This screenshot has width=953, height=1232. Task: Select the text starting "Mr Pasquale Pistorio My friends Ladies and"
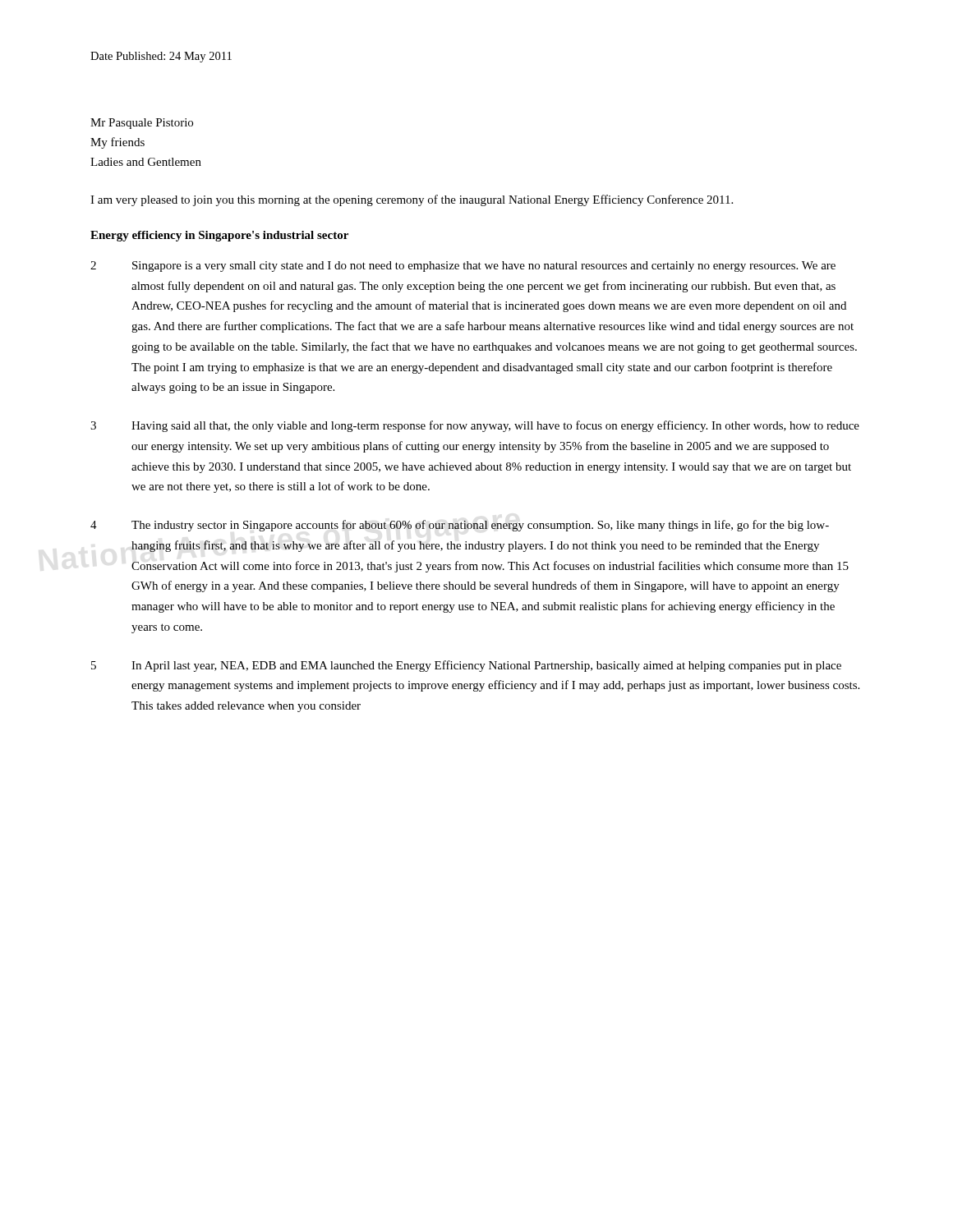(146, 142)
